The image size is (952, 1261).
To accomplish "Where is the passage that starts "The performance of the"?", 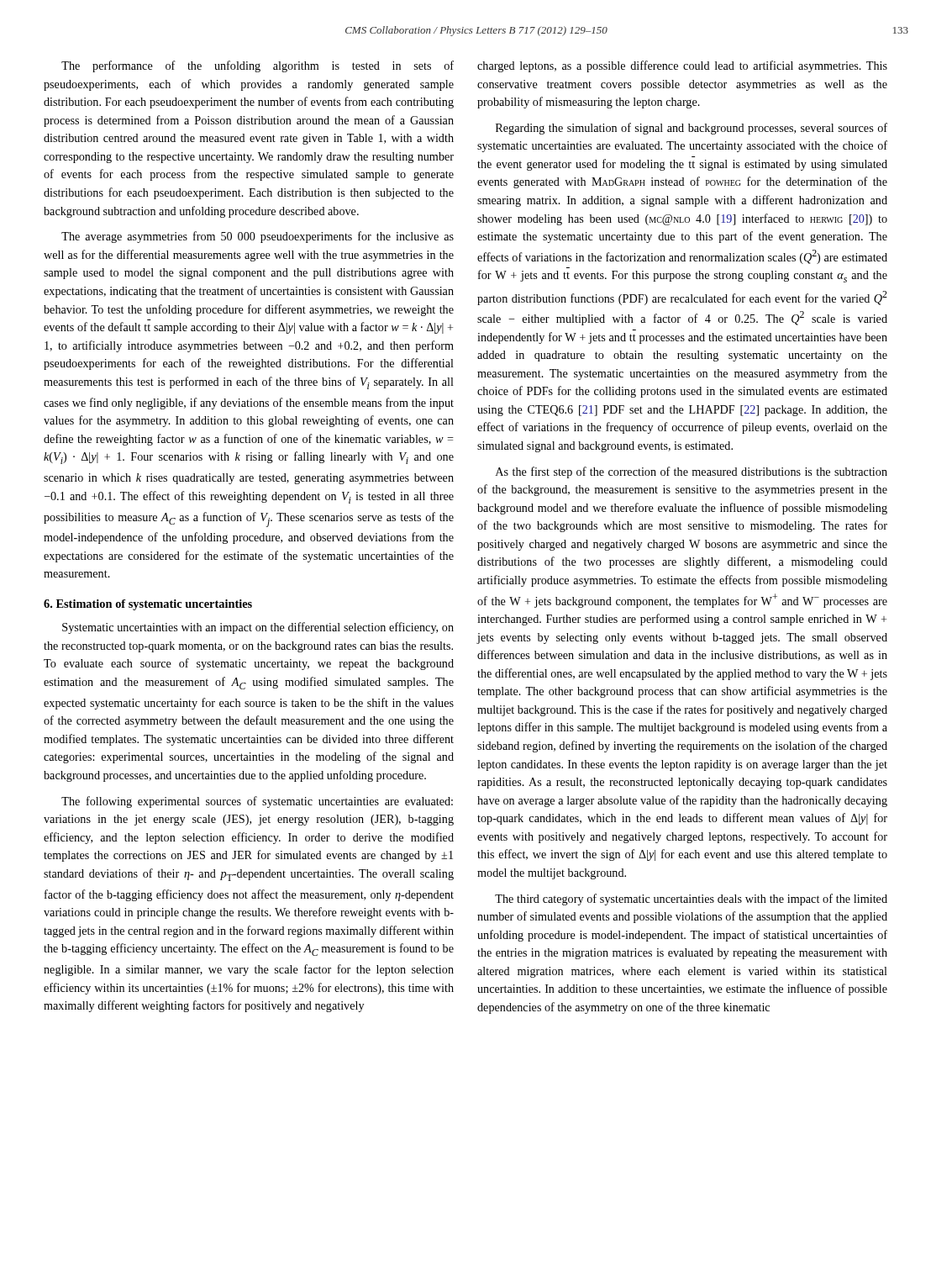I will point(249,139).
